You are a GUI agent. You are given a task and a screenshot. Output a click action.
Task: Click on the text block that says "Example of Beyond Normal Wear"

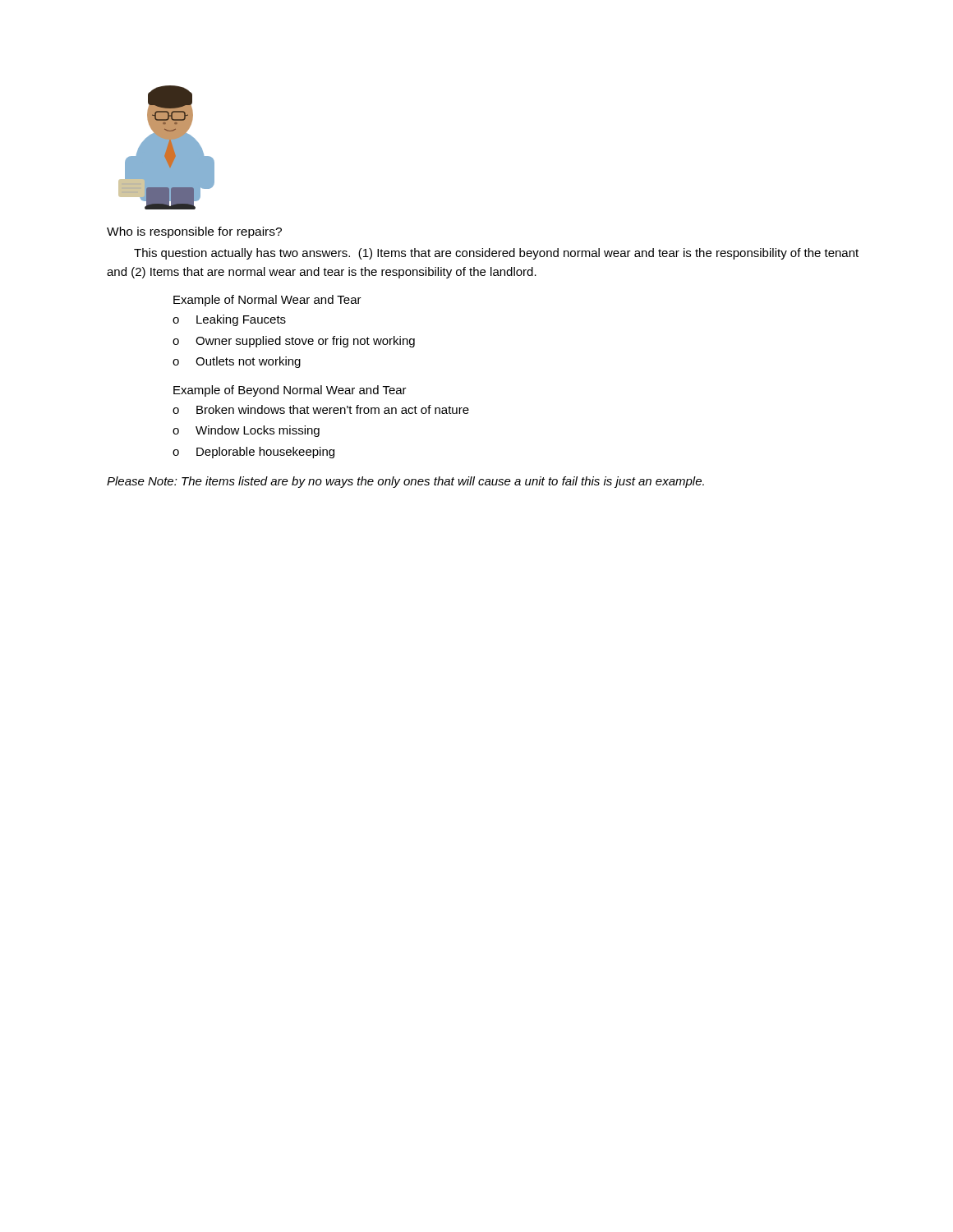289,389
